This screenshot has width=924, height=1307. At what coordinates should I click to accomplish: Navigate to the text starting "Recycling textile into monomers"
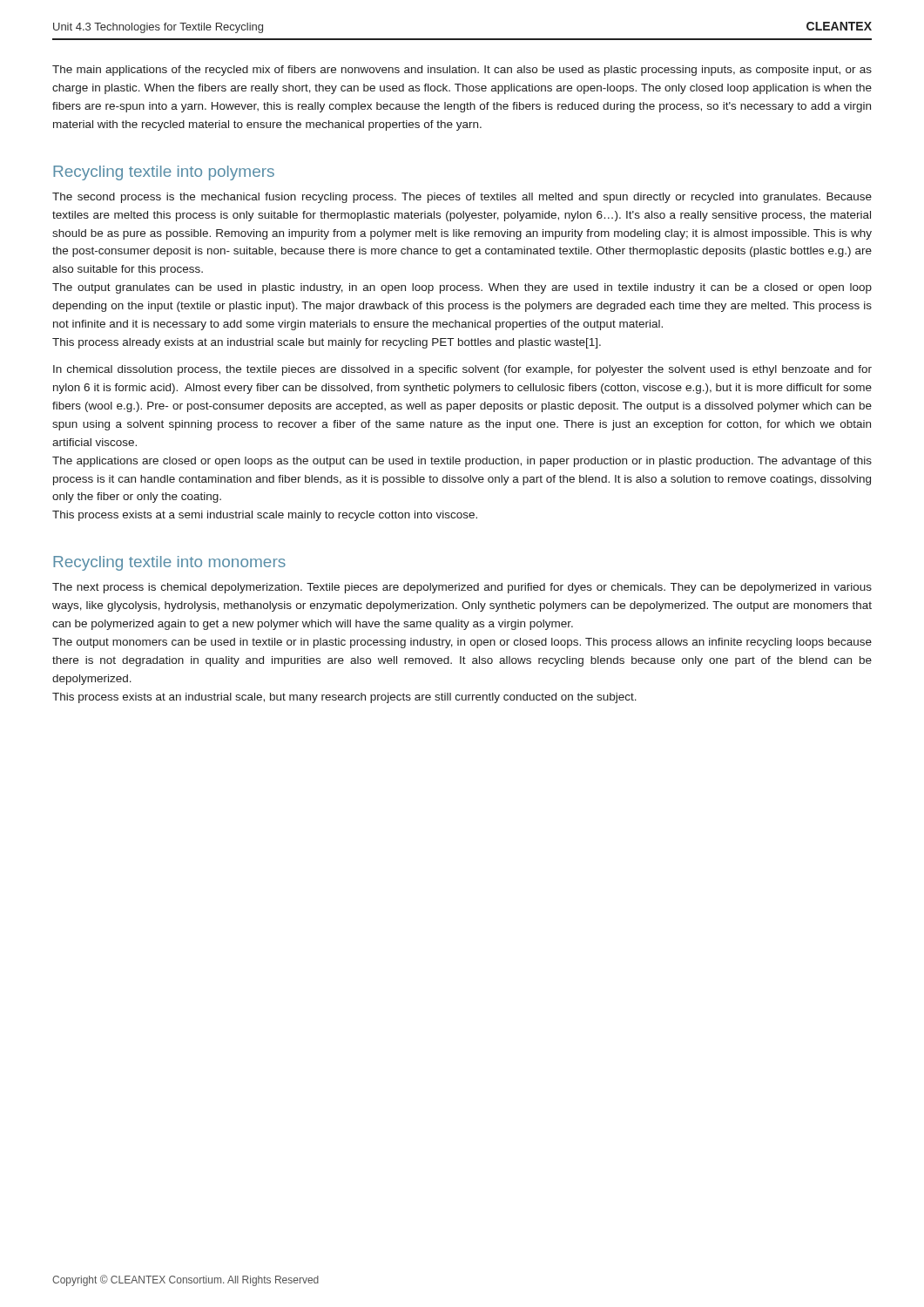(169, 562)
